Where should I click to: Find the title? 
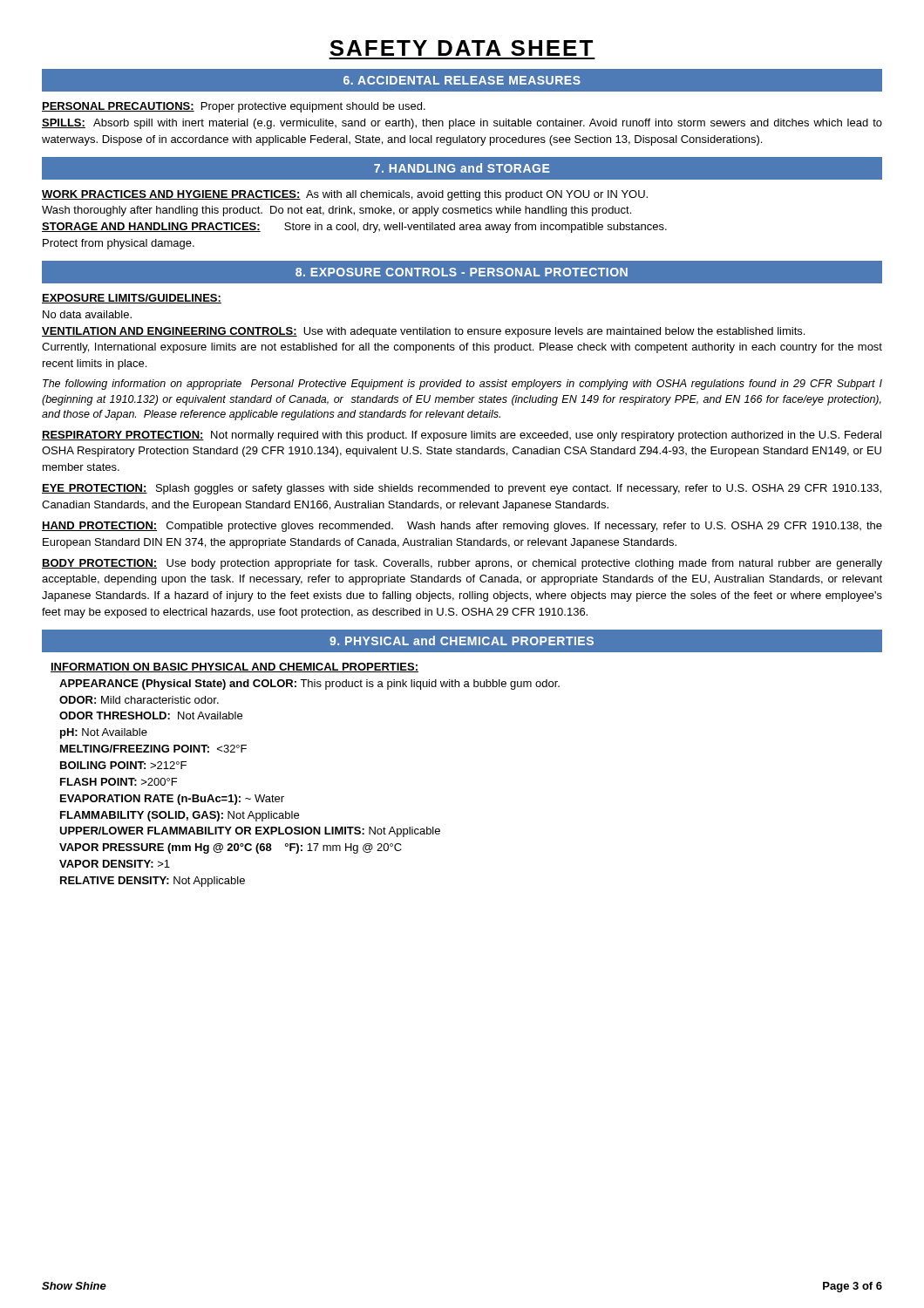pos(462,48)
